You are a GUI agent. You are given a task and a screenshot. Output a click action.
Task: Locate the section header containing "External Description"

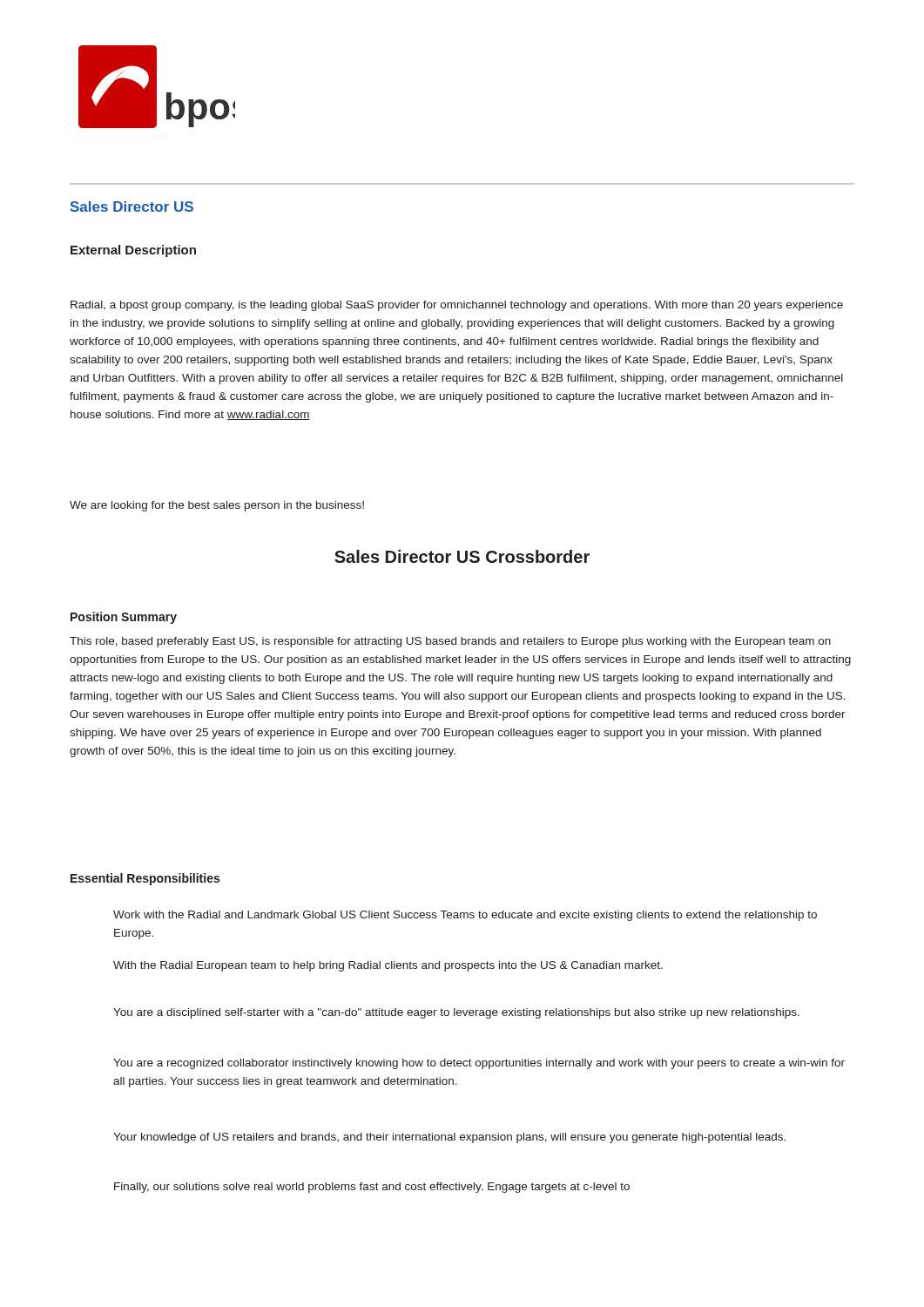pyautogui.click(x=133, y=250)
